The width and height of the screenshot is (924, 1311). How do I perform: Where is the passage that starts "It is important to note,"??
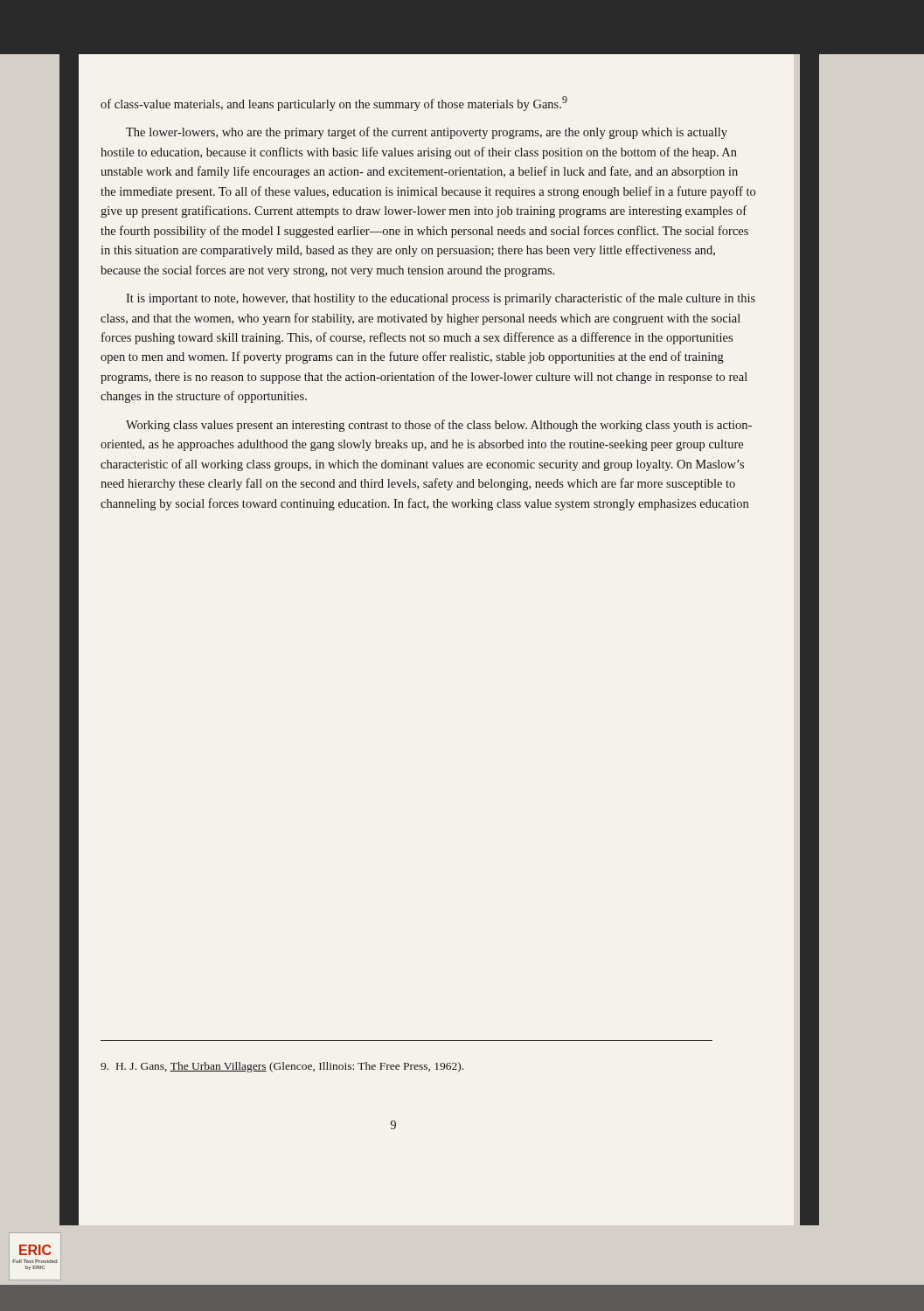pos(428,347)
